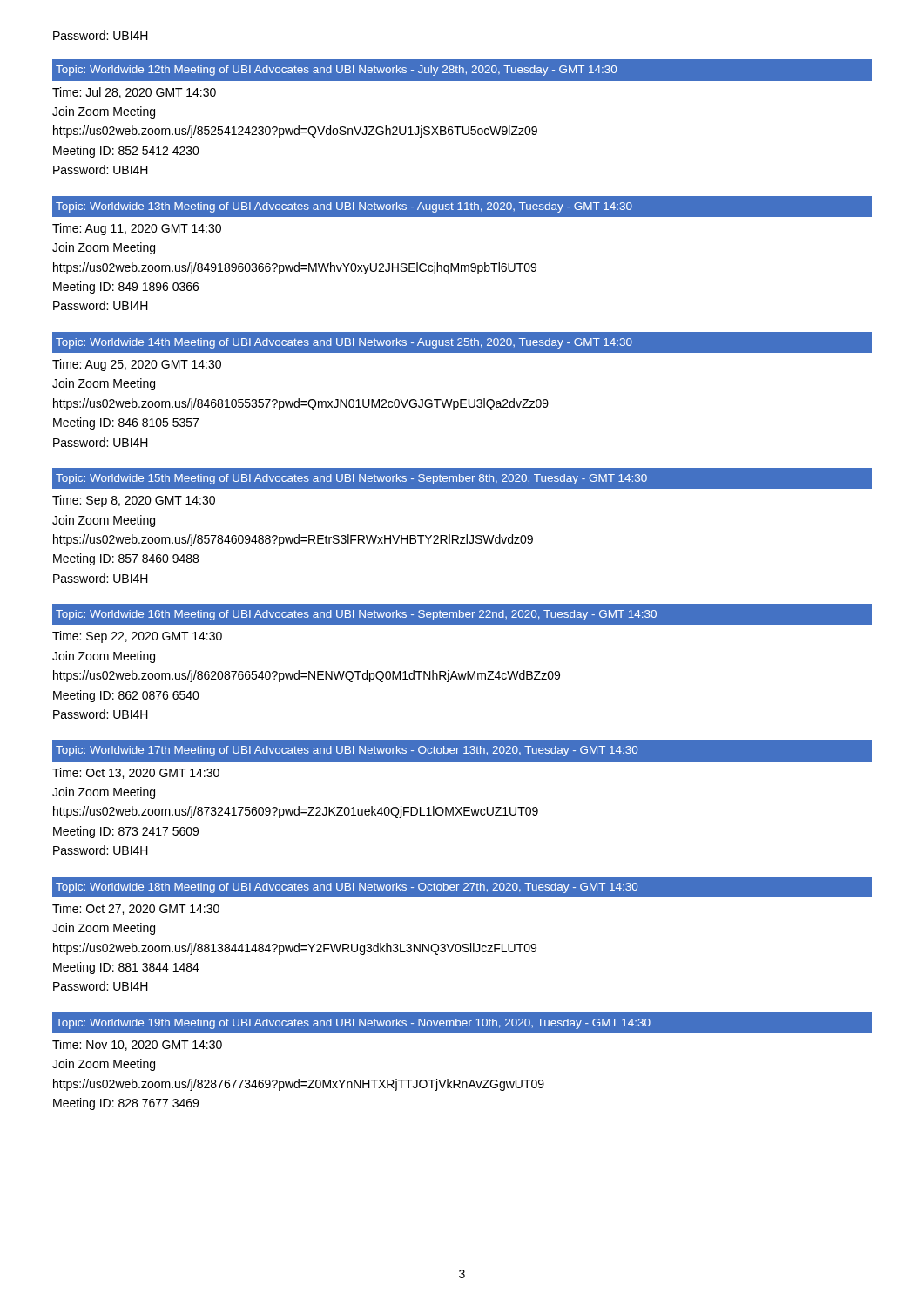
Task: Find the section header with the text "Topic: Worldwide 12th Meeting of UBI"
Action: (337, 70)
